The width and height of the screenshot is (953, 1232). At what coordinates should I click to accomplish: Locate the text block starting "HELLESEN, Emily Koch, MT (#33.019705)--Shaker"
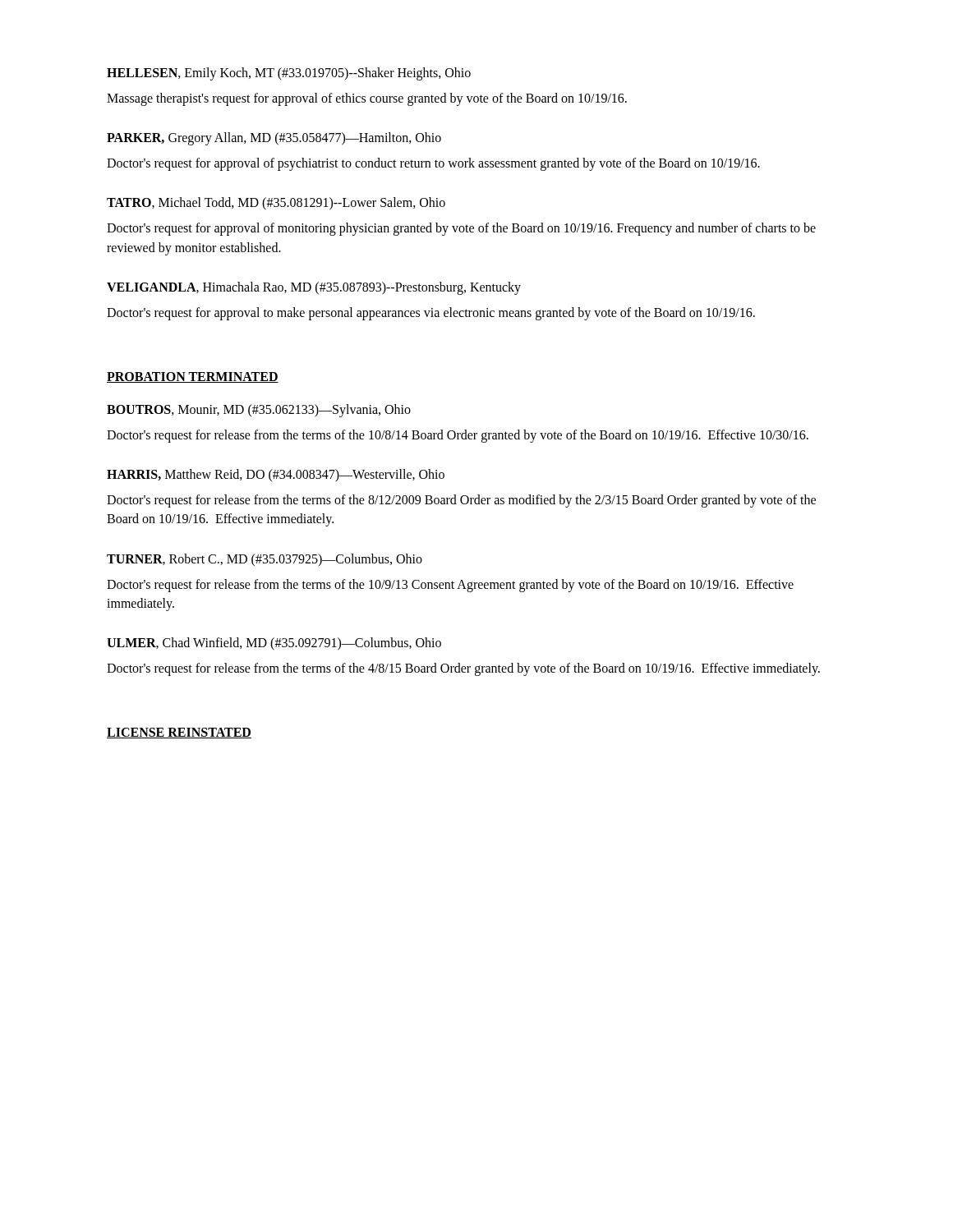point(289,73)
